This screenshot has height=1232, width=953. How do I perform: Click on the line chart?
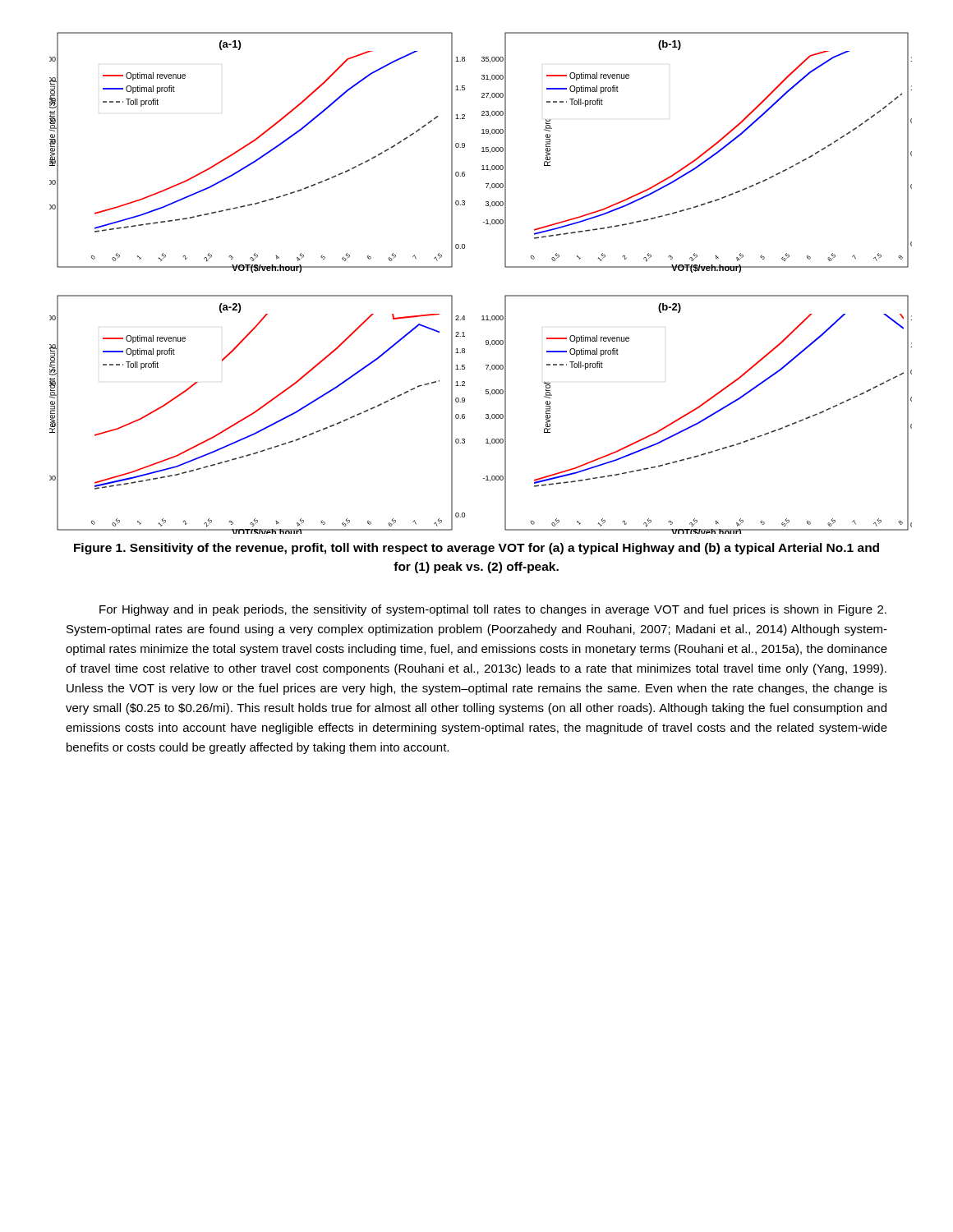click(x=481, y=279)
